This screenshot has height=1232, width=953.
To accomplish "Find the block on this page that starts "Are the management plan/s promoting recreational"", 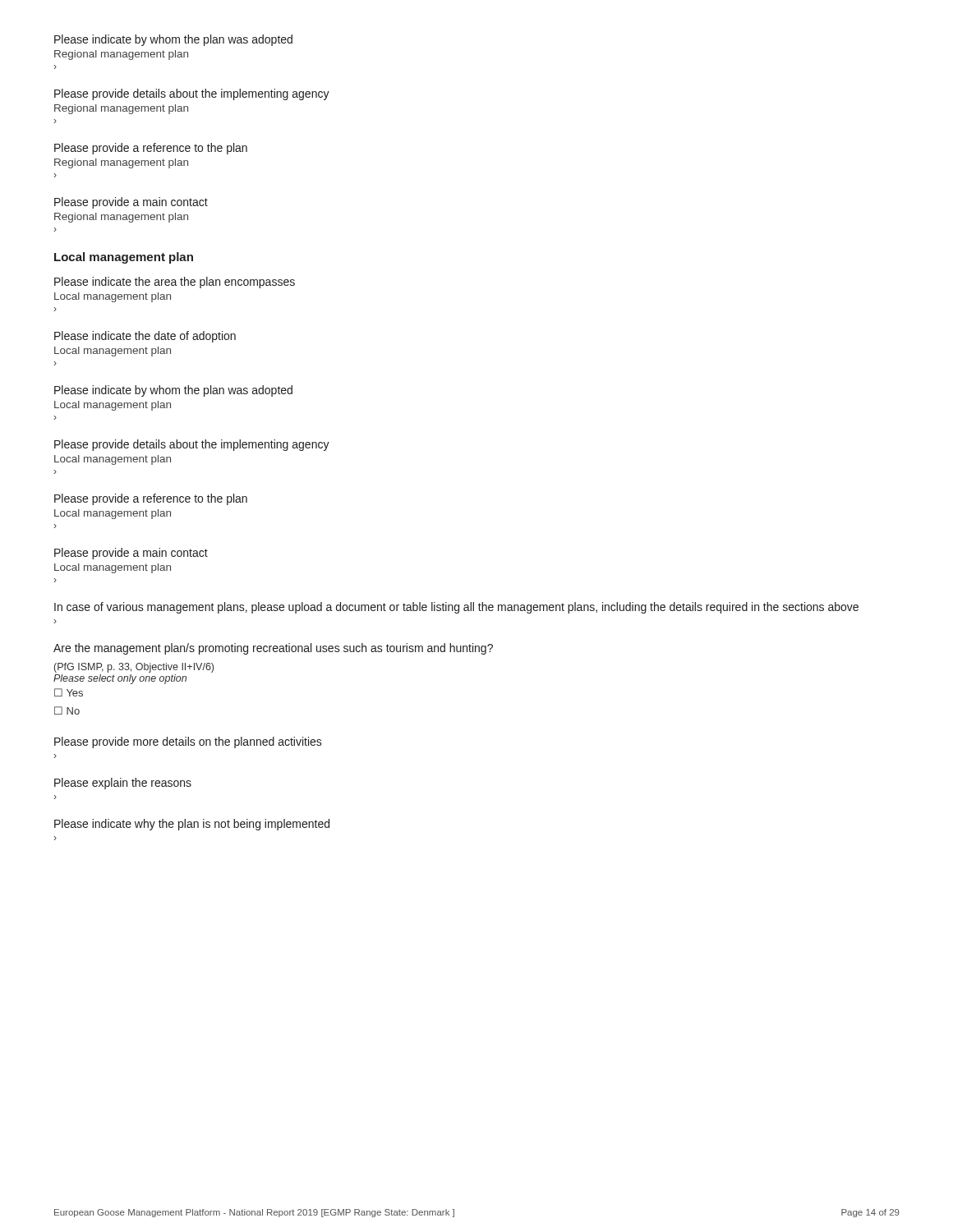I will 476,648.
